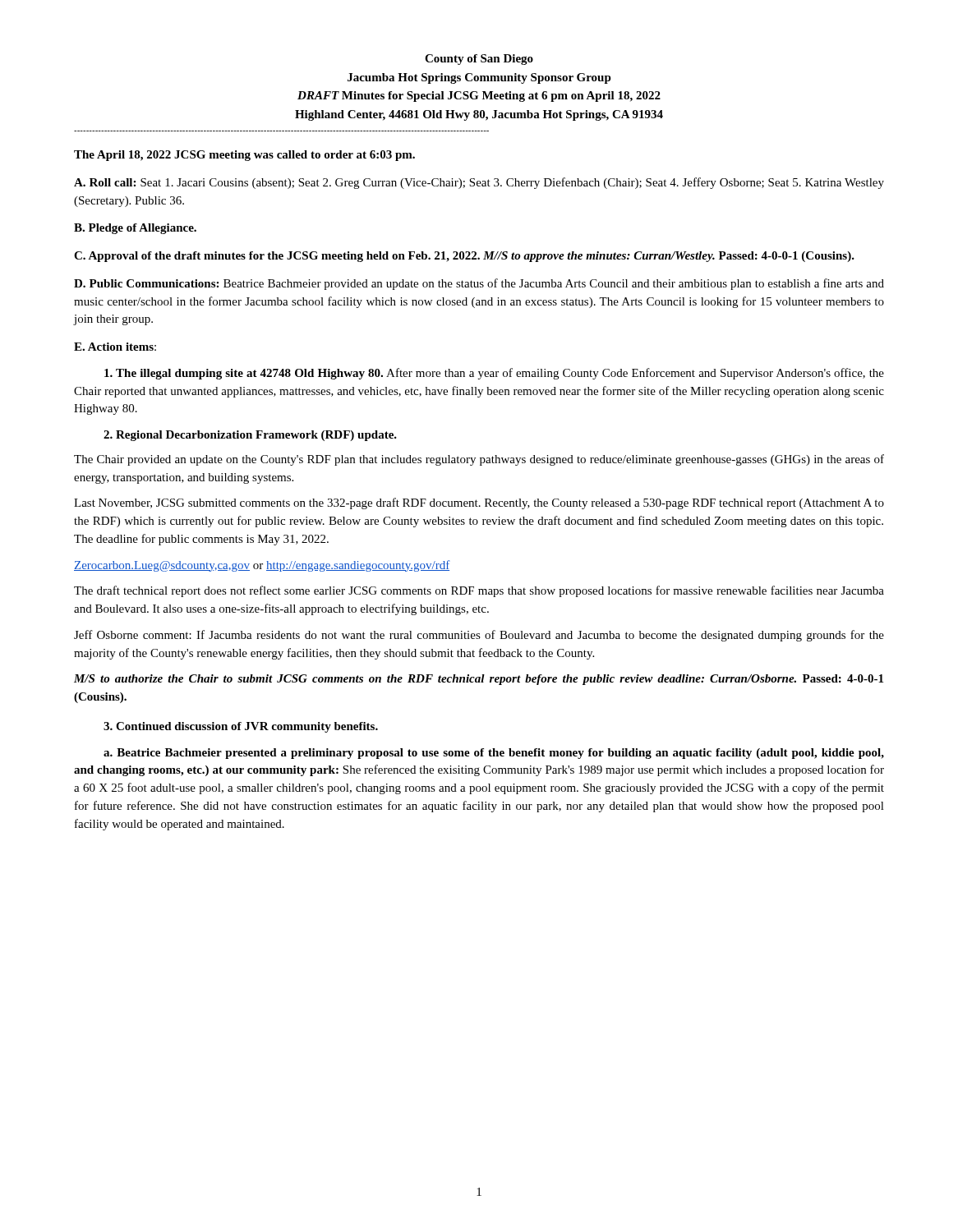The image size is (958, 1232).
Task: Click on the text block starting "D. Public Communications: Beatrice Bachmeier provided an"
Action: point(479,302)
